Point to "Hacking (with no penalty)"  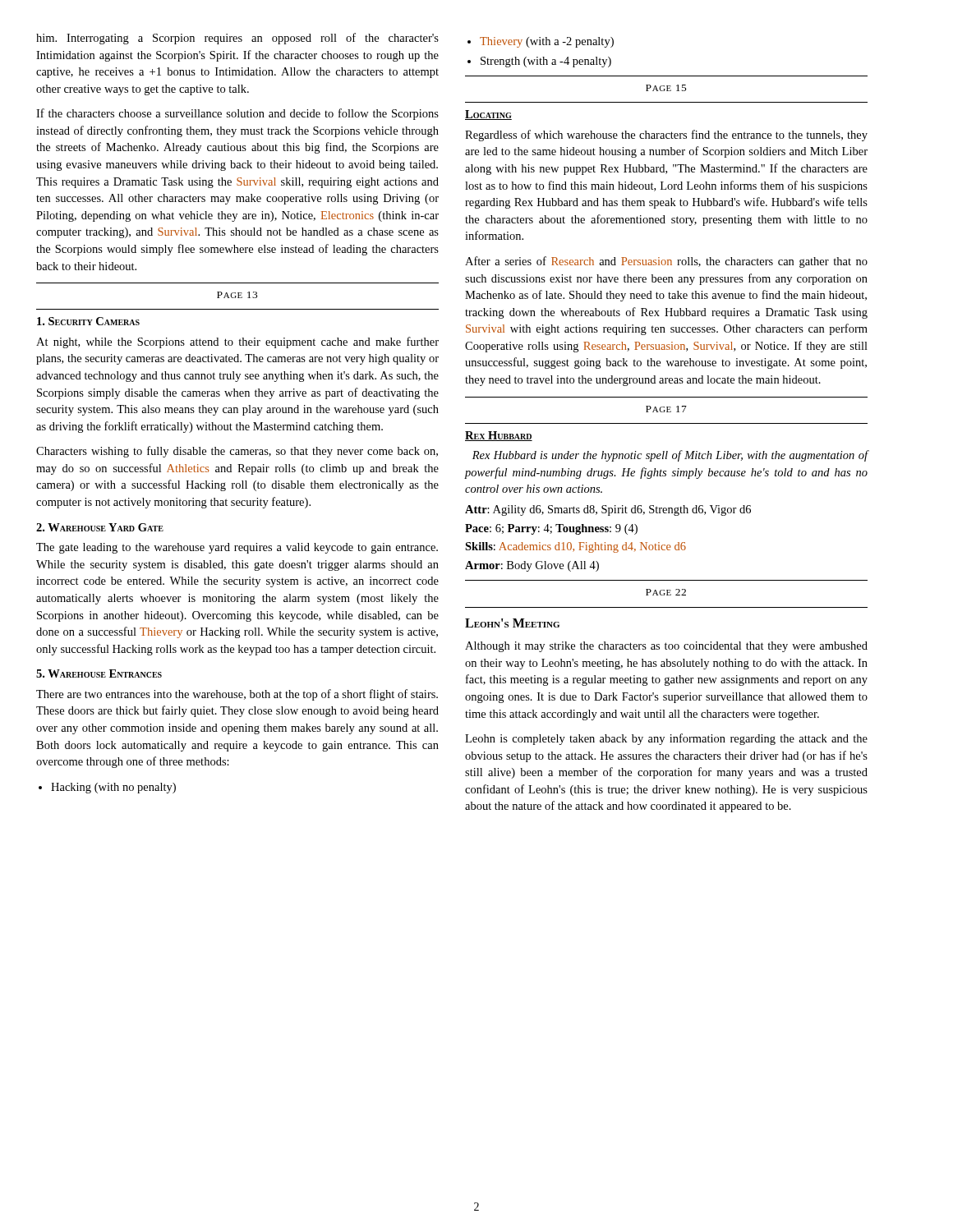tap(113, 788)
